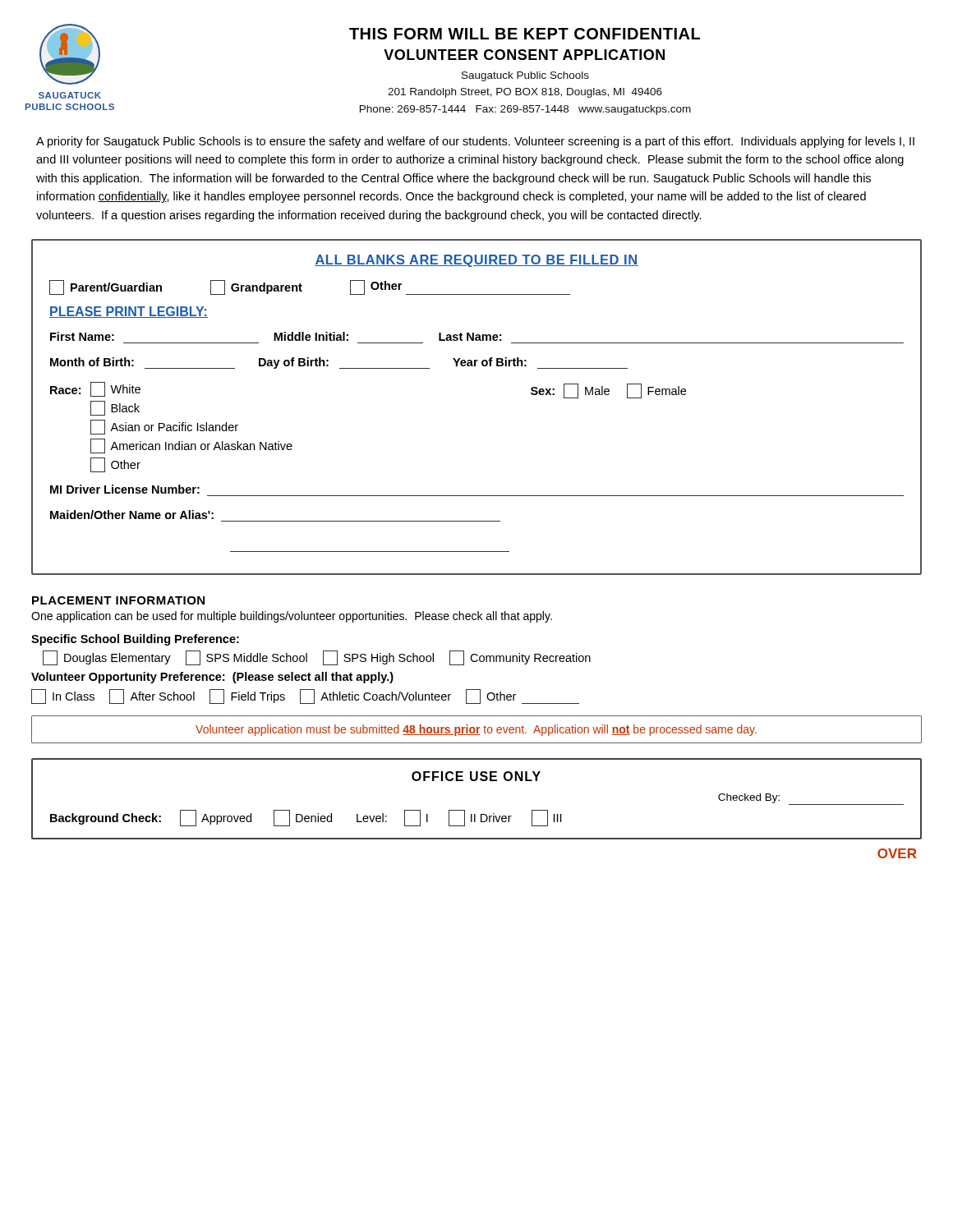Click on the table containing "OFFICE USE ONLY"
This screenshot has height=1232, width=953.
coord(476,799)
